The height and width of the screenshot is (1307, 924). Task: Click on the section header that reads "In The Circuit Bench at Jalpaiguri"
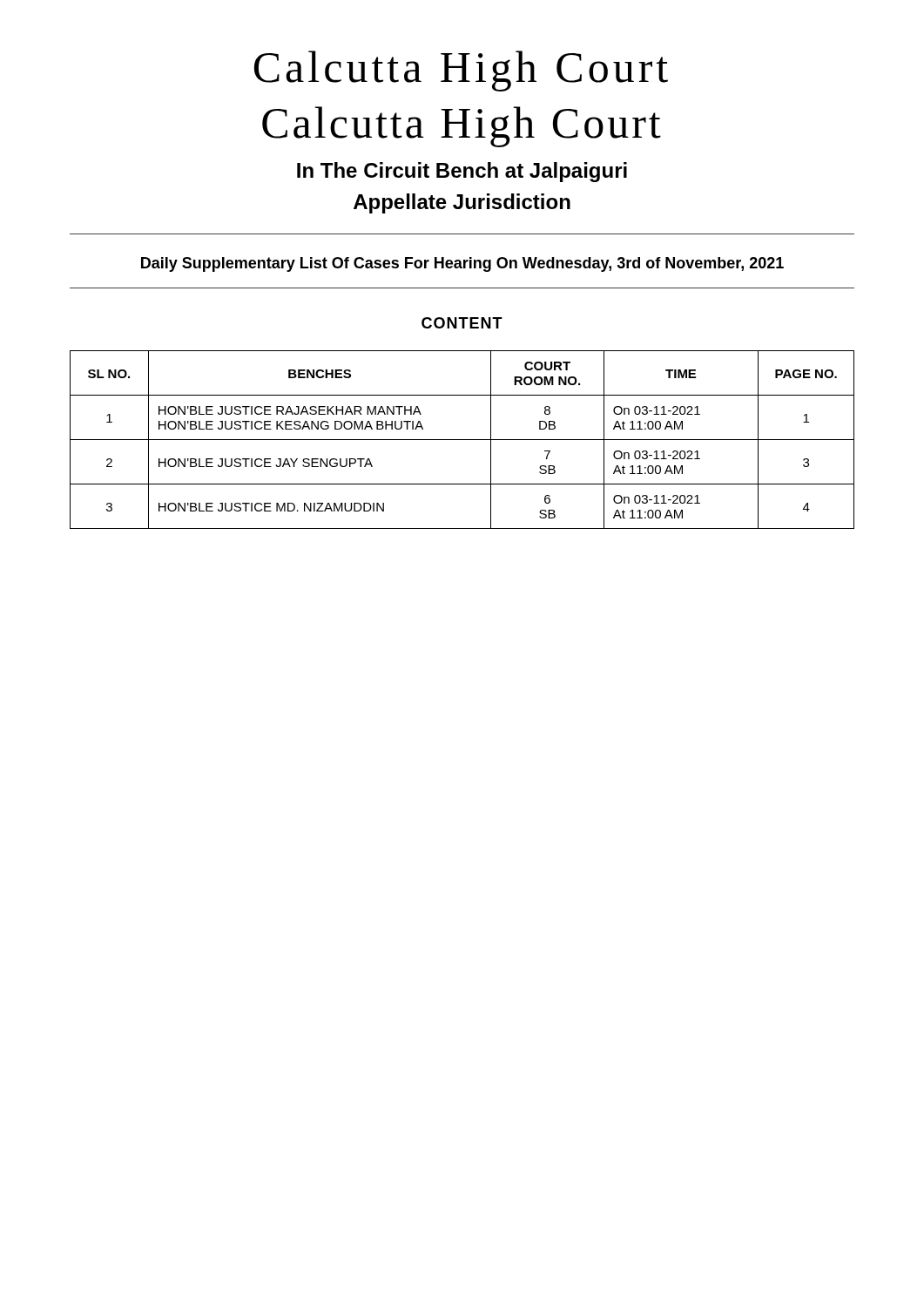pyautogui.click(x=462, y=170)
